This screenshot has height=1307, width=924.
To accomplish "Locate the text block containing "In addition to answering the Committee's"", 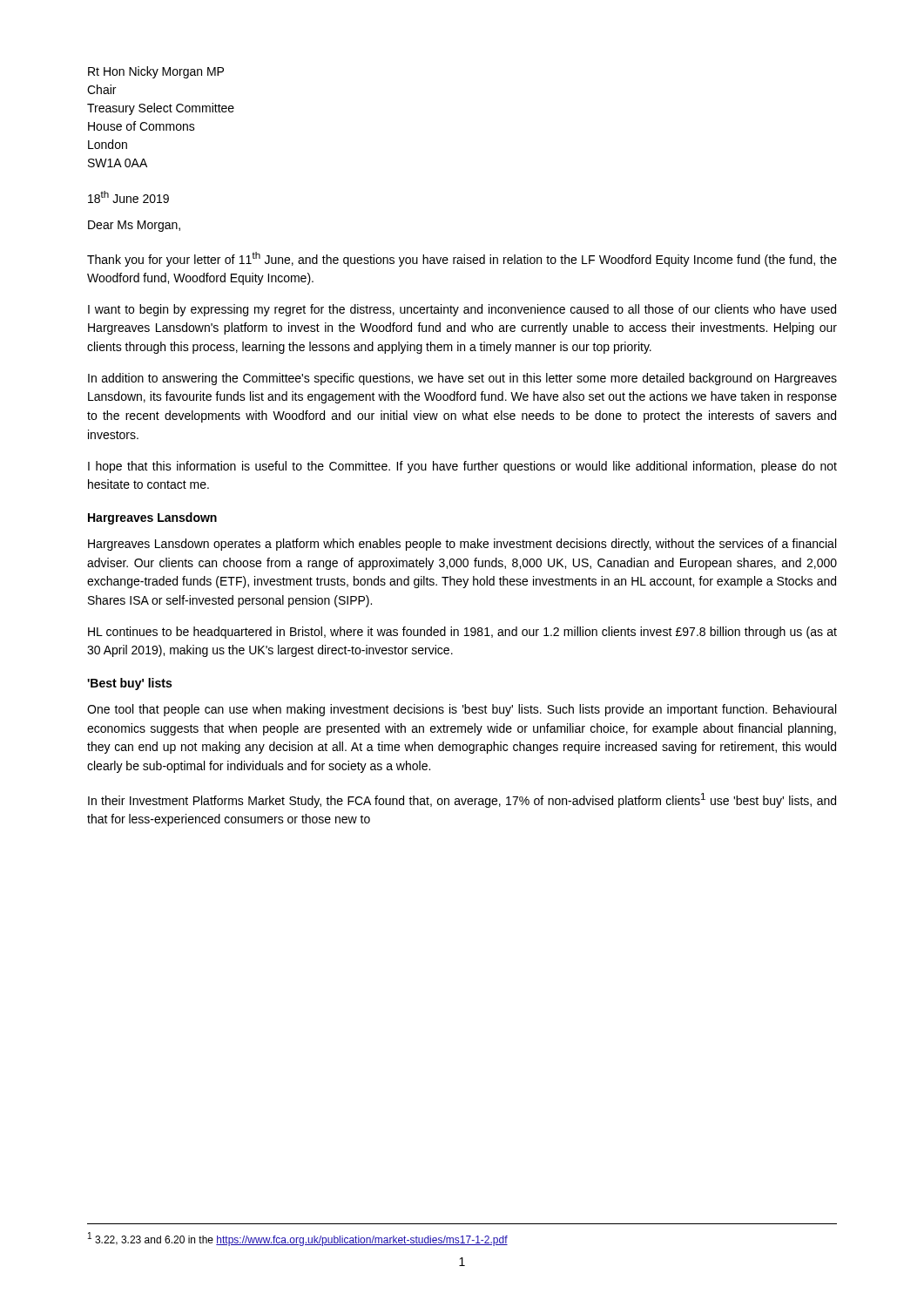I will [x=462, y=406].
